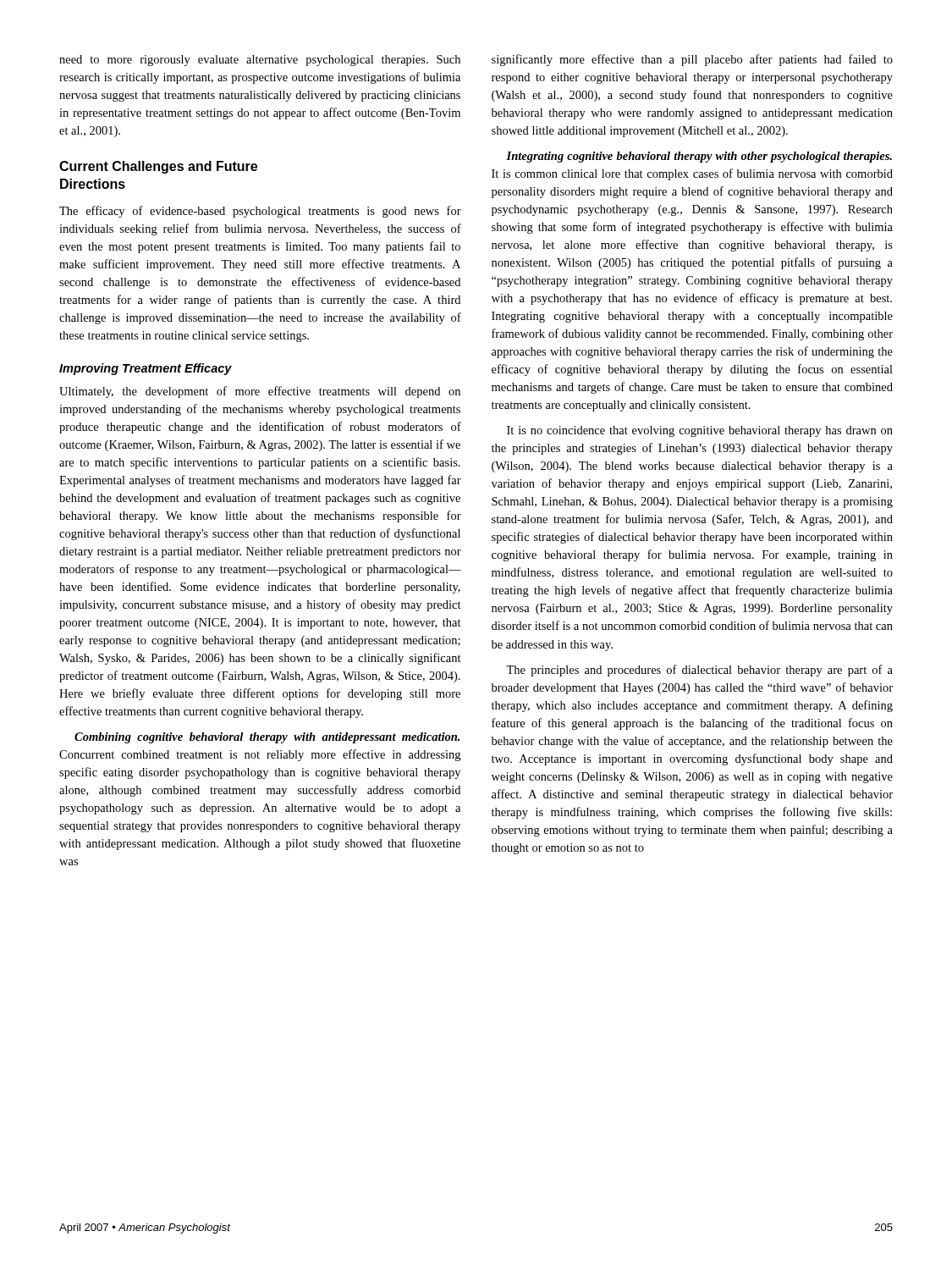The width and height of the screenshot is (952, 1270).
Task: Select the element starting "The efficacy of evidence-based psychological treatments is good"
Action: [x=260, y=273]
